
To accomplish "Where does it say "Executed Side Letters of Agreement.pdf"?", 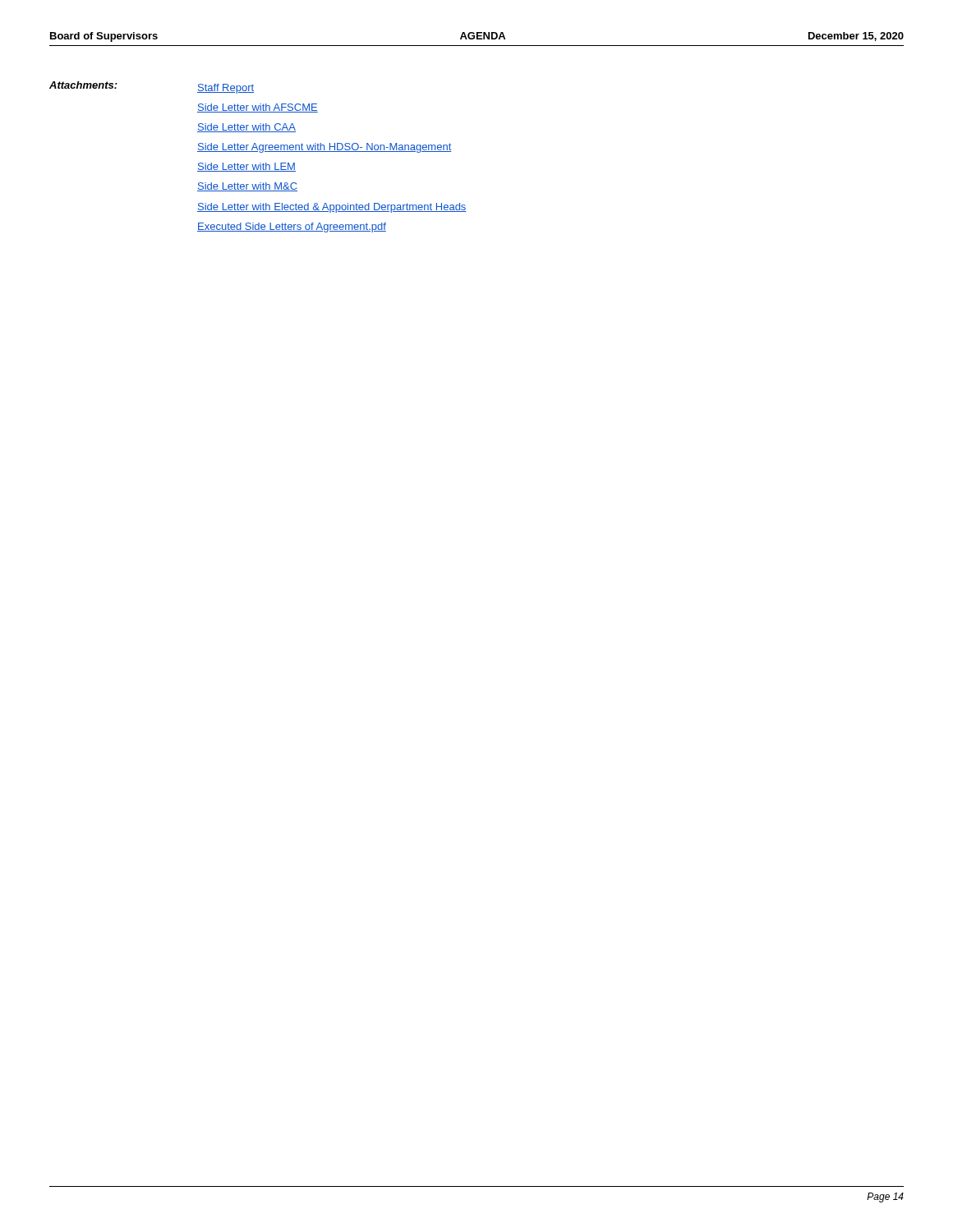I will tap(292, 226).
